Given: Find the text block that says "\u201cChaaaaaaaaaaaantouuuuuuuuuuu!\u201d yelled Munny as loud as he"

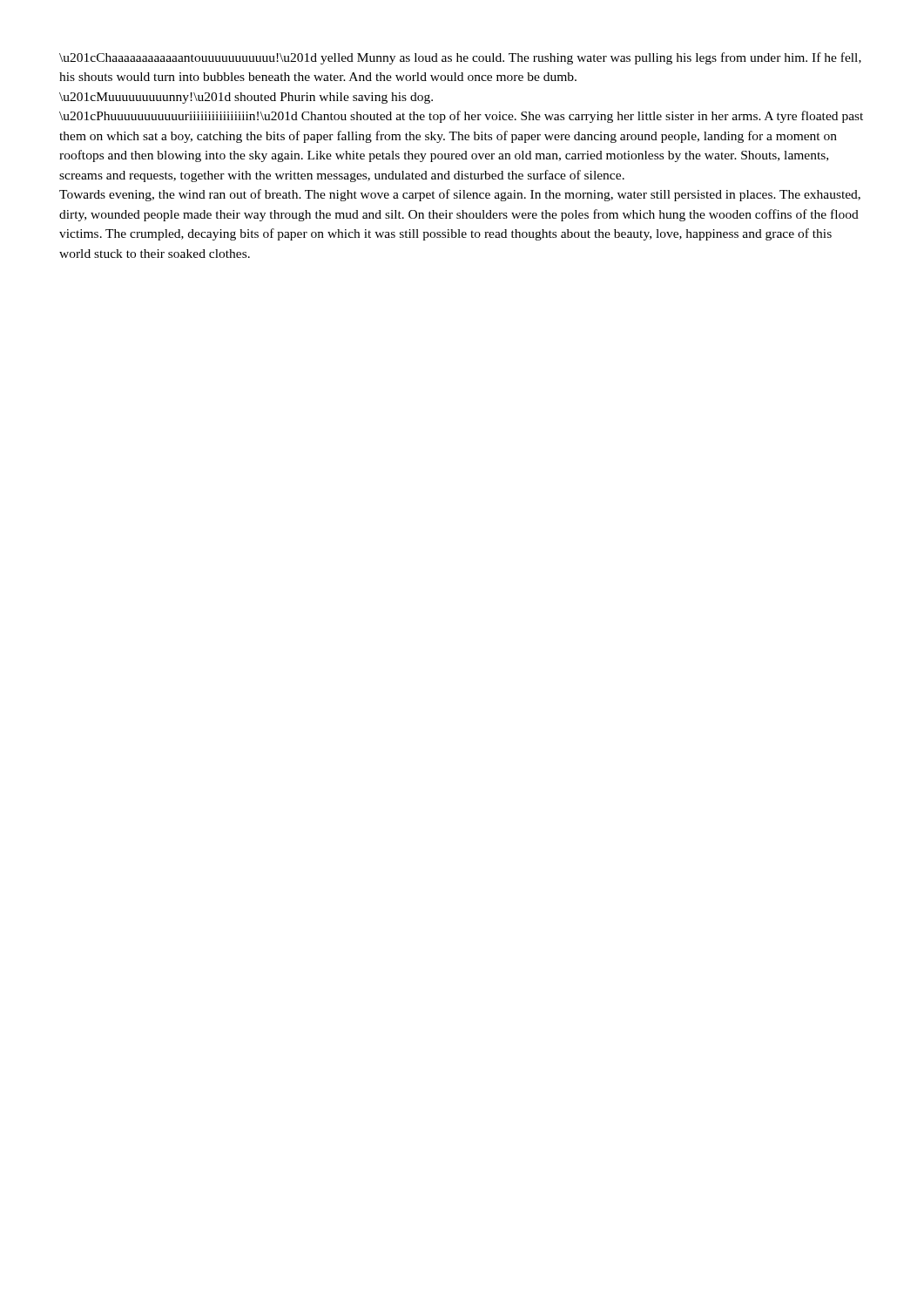Looking at the screenshot, I should click(462, 156).
